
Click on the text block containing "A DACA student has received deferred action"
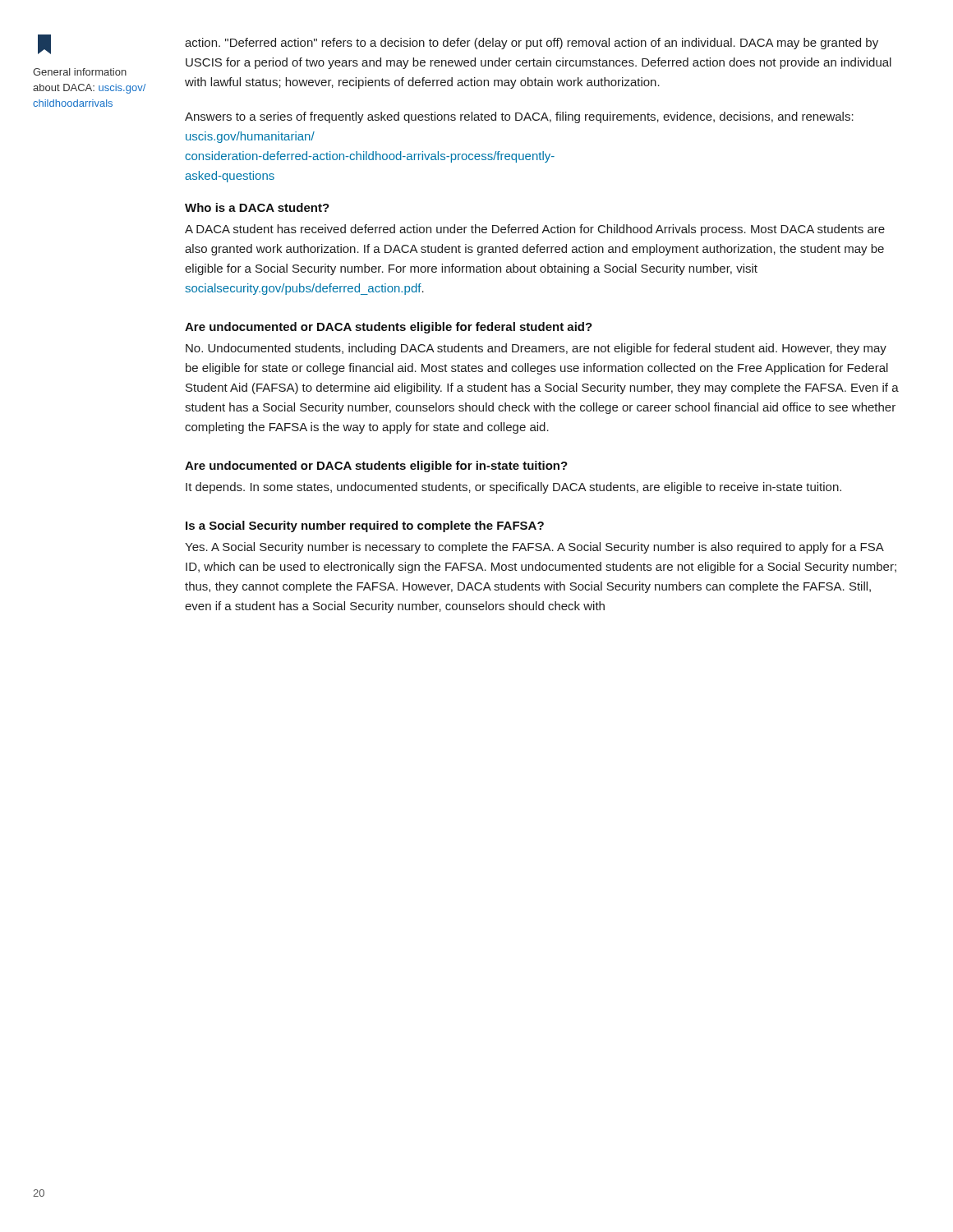[542, 259]
